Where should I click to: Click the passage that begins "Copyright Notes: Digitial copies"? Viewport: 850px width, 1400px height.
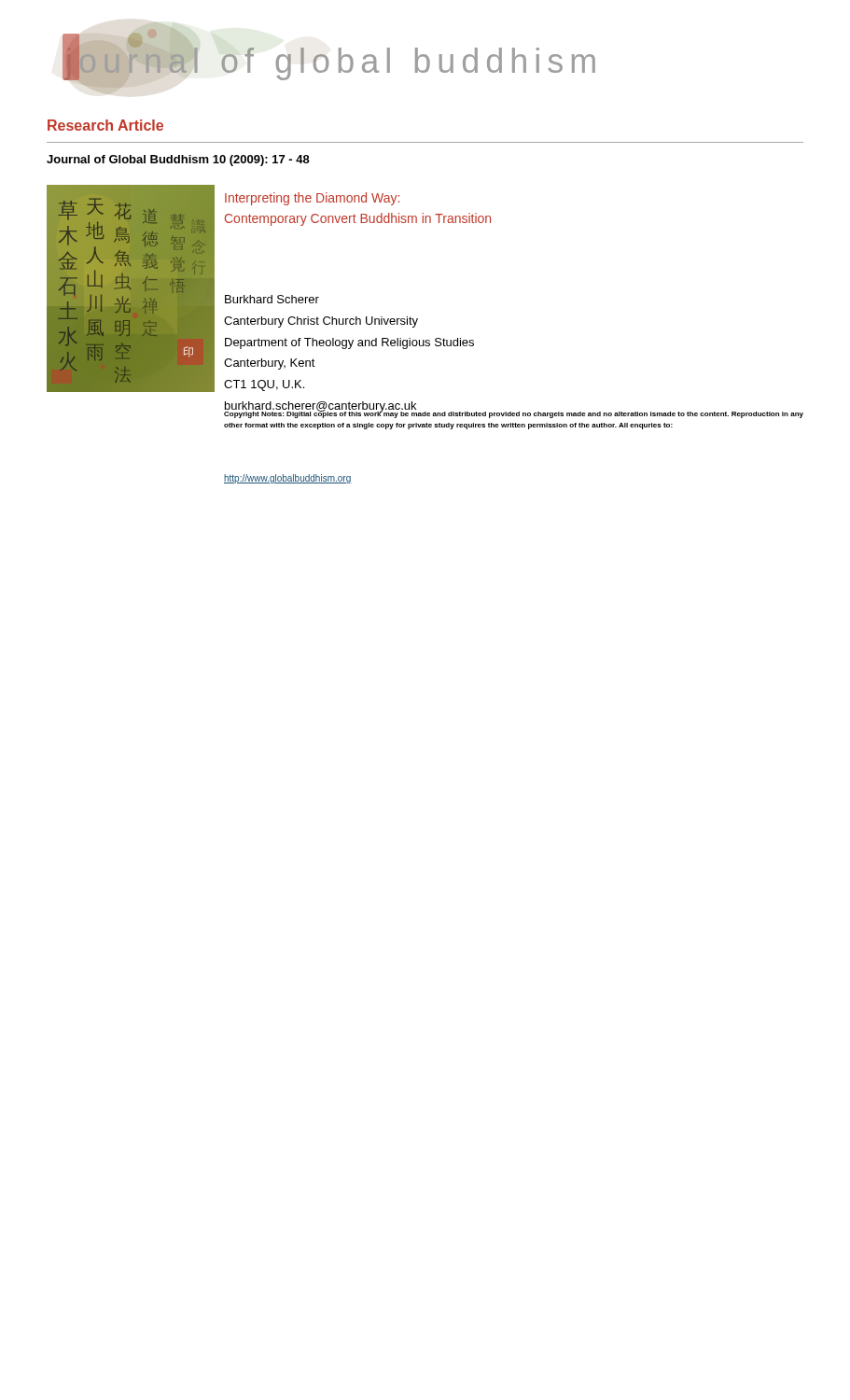[x=514, y=420]
